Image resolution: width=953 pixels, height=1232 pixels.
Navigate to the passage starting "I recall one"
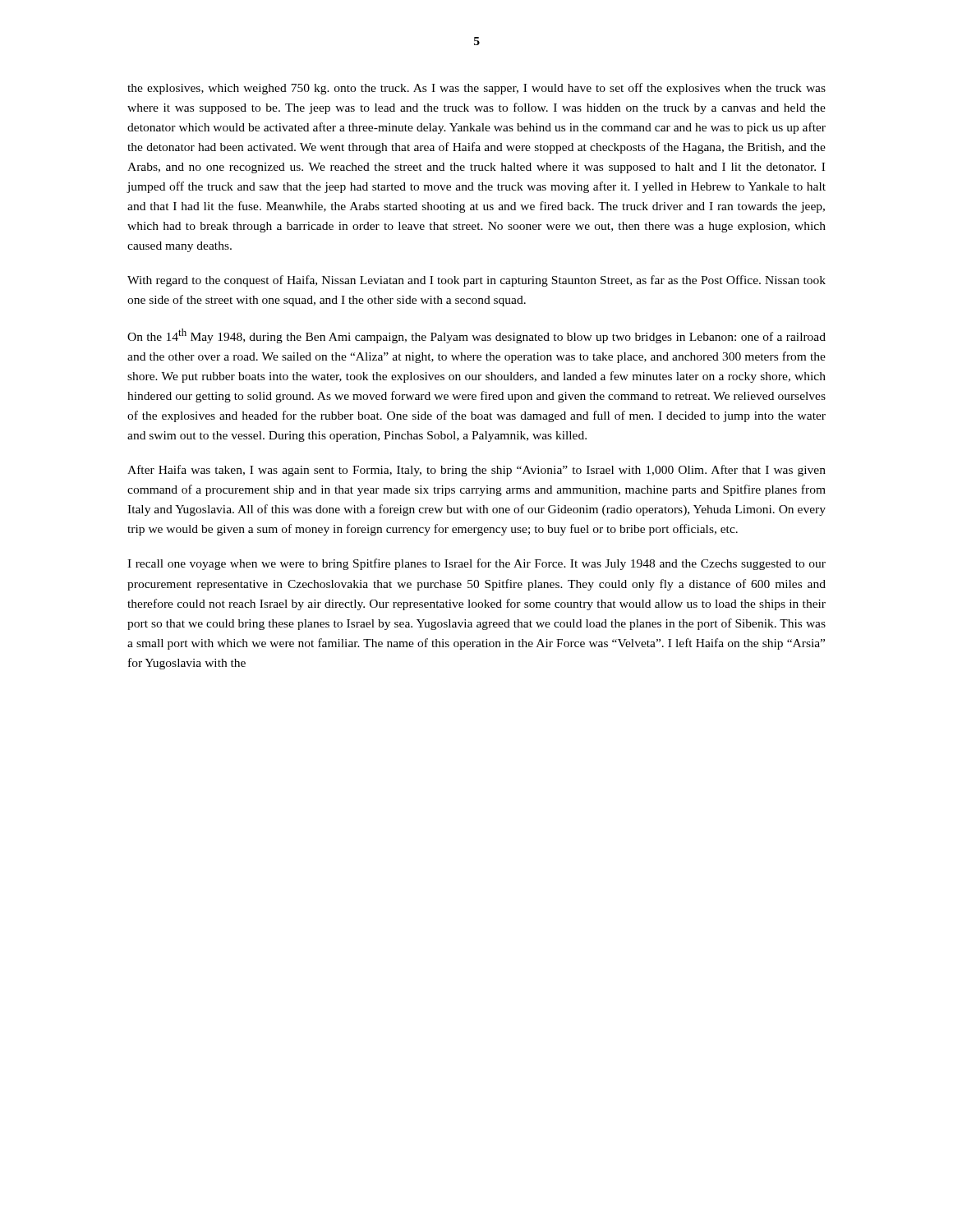coord(476,613)
